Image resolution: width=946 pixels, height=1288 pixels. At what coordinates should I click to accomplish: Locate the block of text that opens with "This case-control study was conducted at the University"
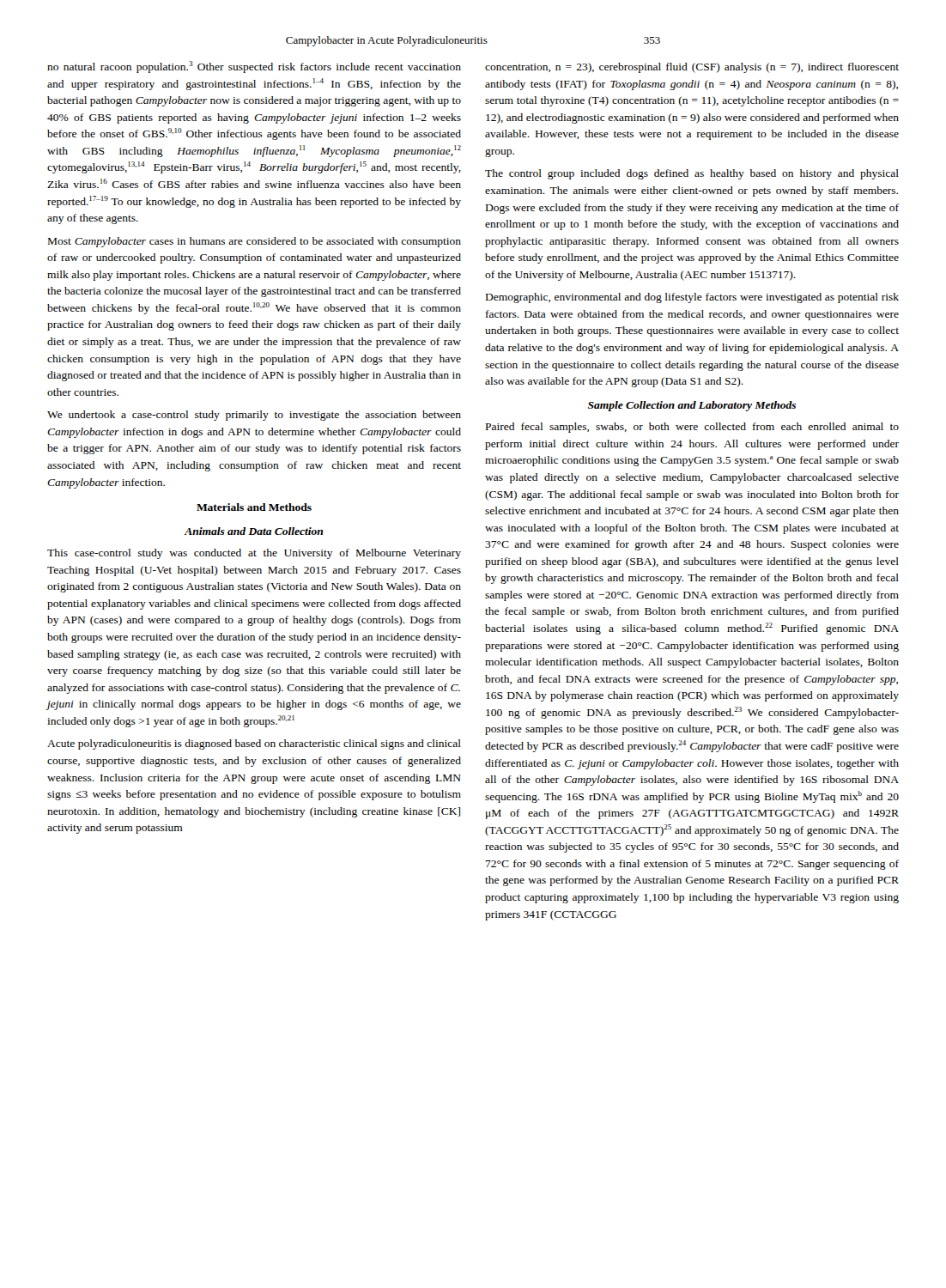click(254, 637)
